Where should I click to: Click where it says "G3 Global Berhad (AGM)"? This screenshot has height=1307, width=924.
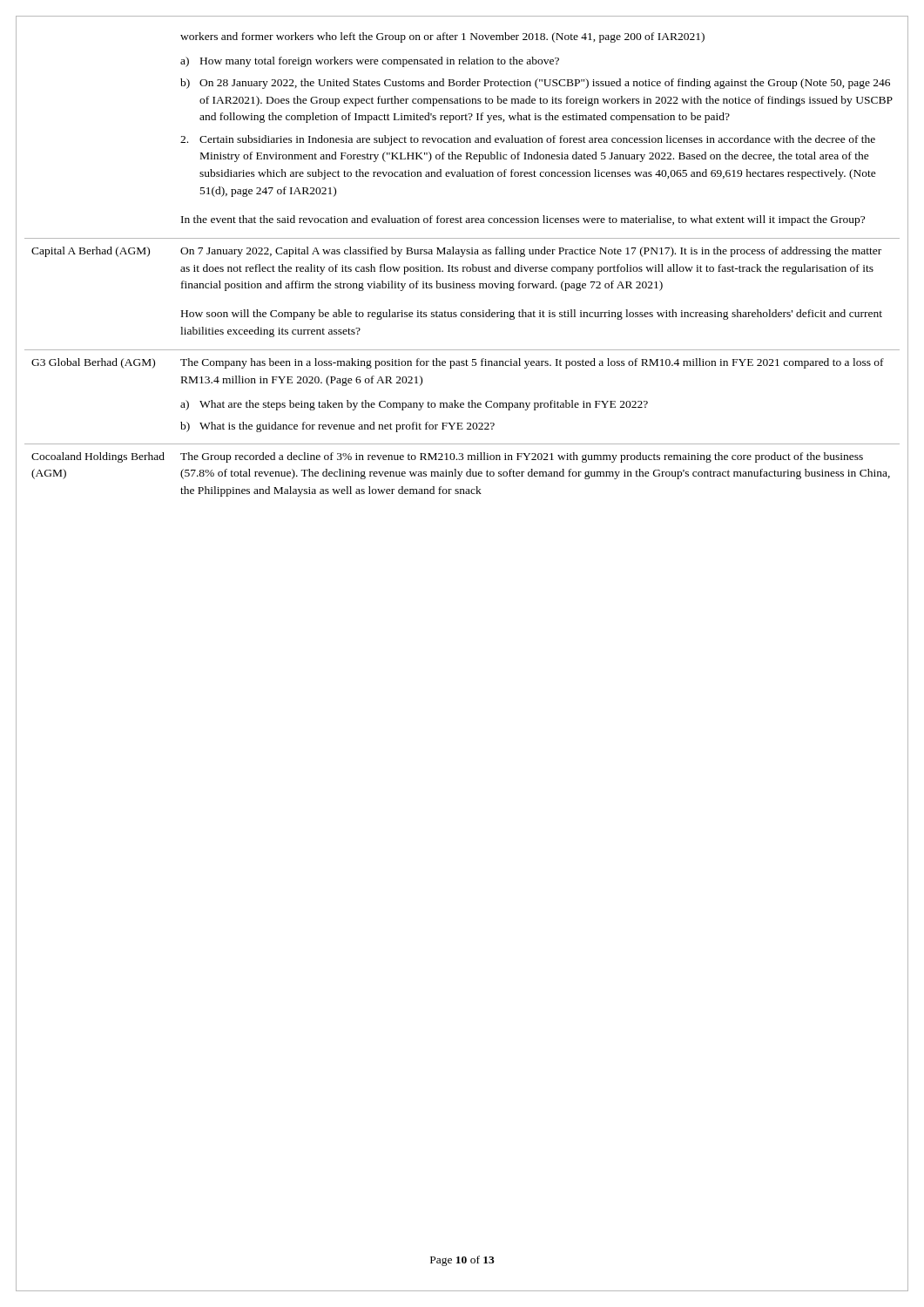tap(94, 362)
